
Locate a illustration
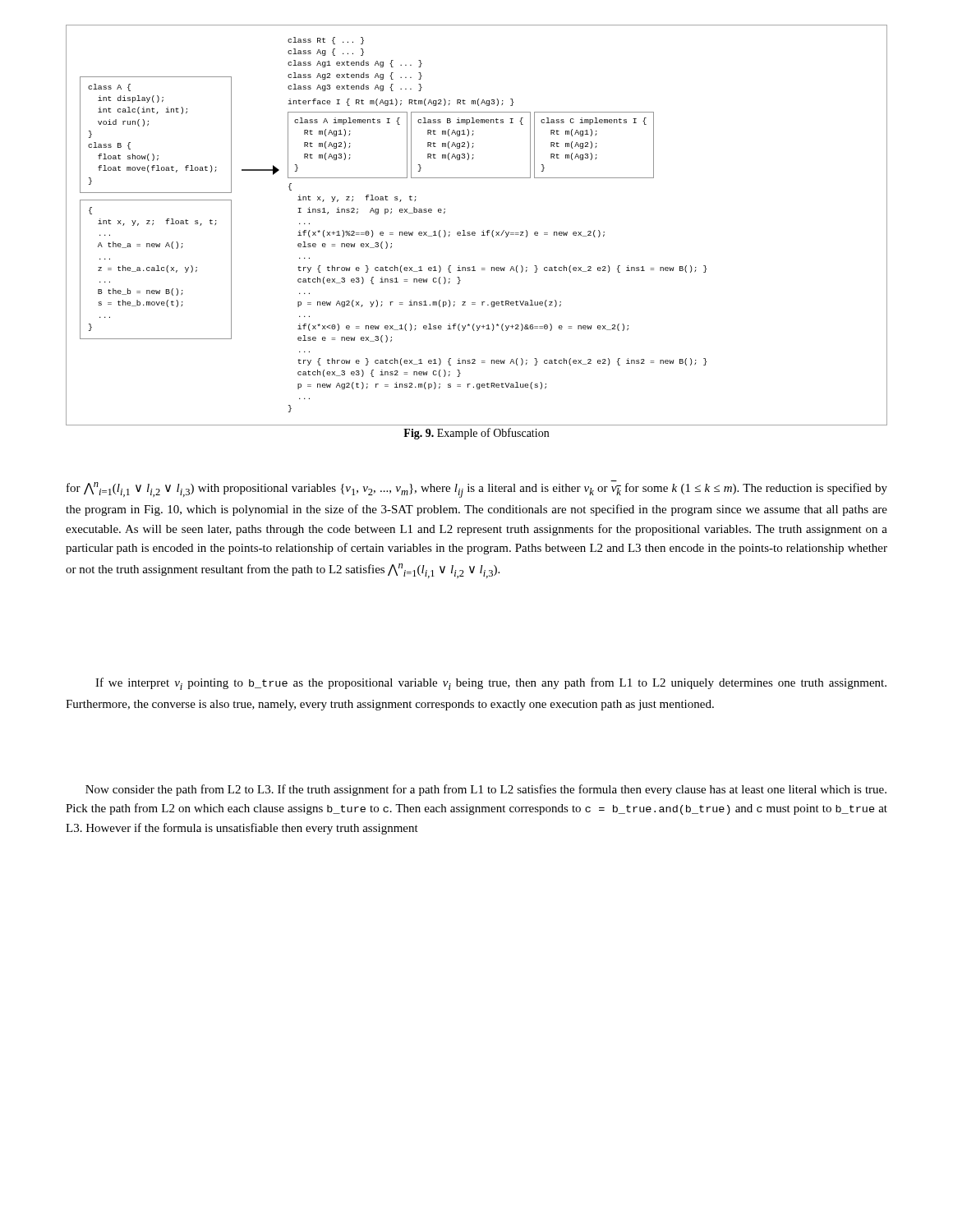pos(476,225)
